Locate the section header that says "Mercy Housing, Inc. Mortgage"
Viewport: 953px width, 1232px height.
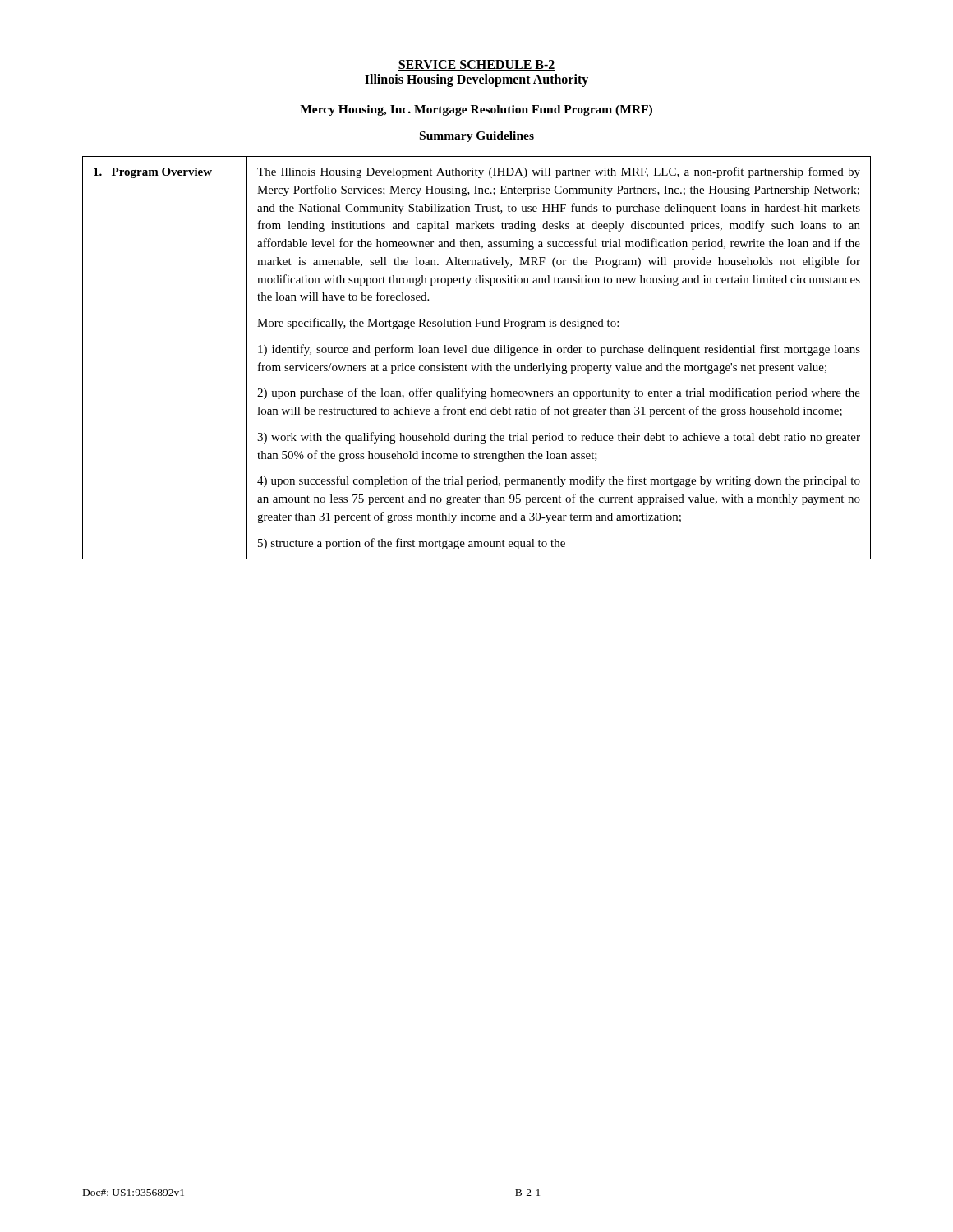coord(476,109)
